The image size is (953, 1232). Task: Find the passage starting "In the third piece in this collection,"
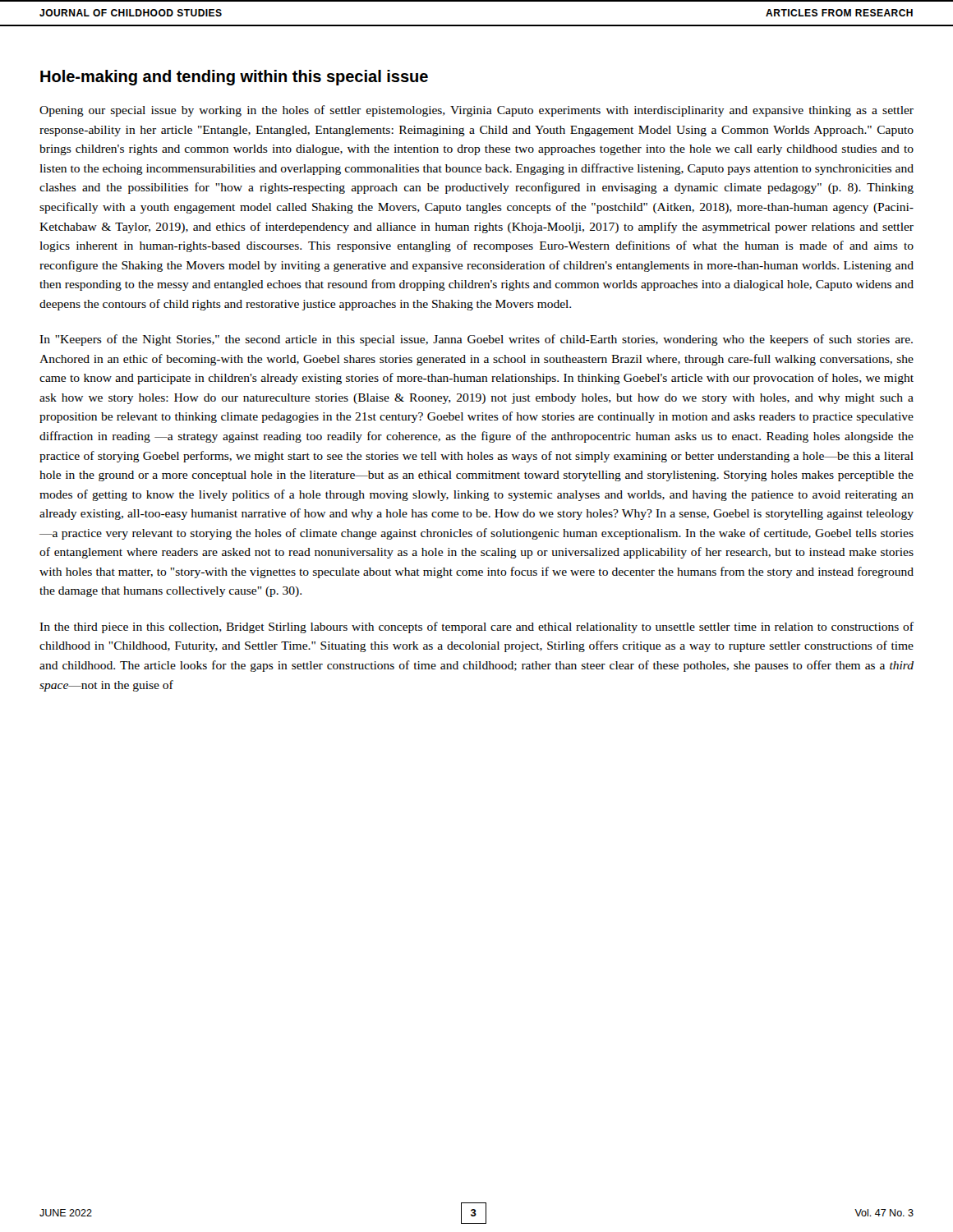(476, 655)
